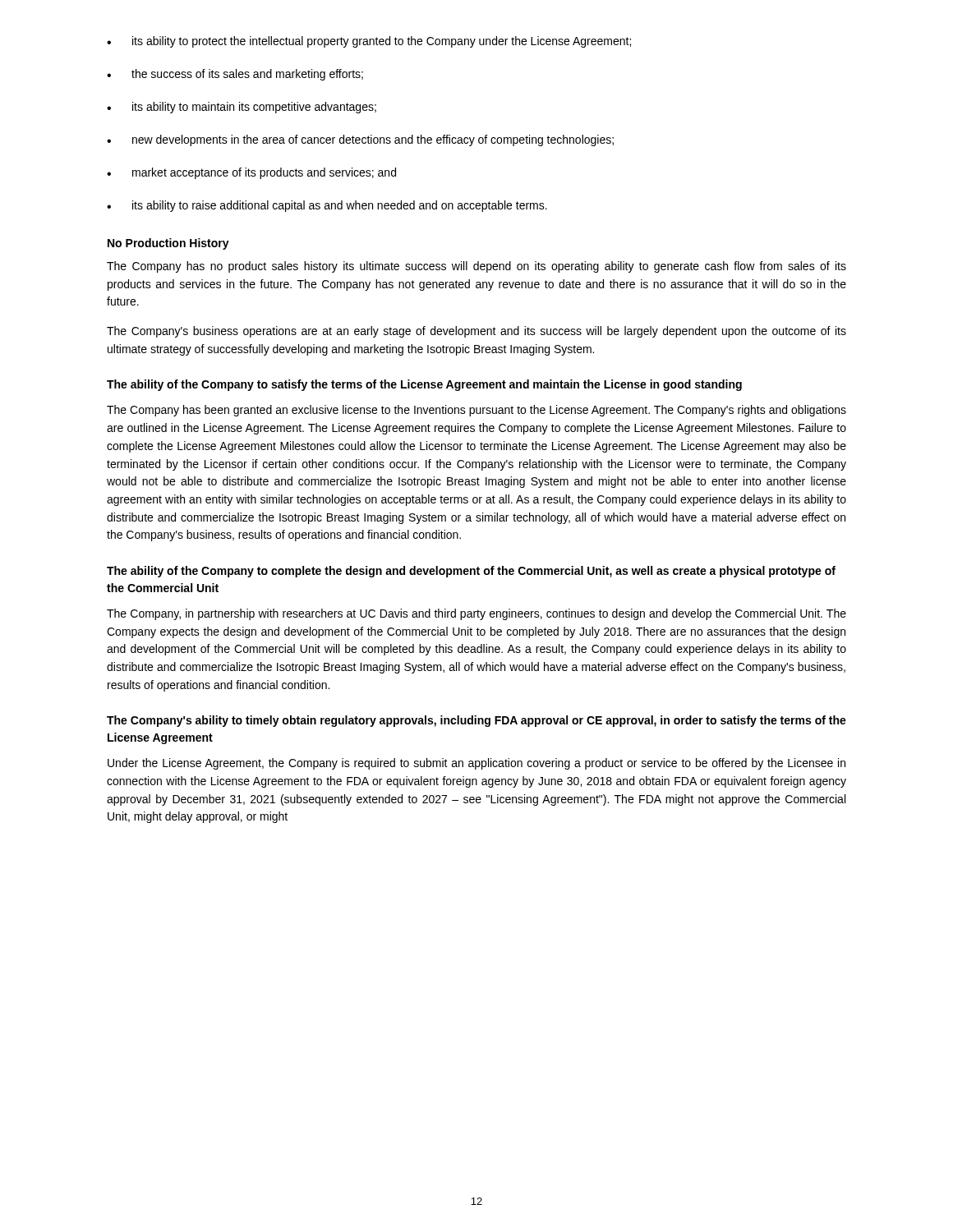
Task: Click on the element starting "• new developments in the"
Action: (476, 141)
